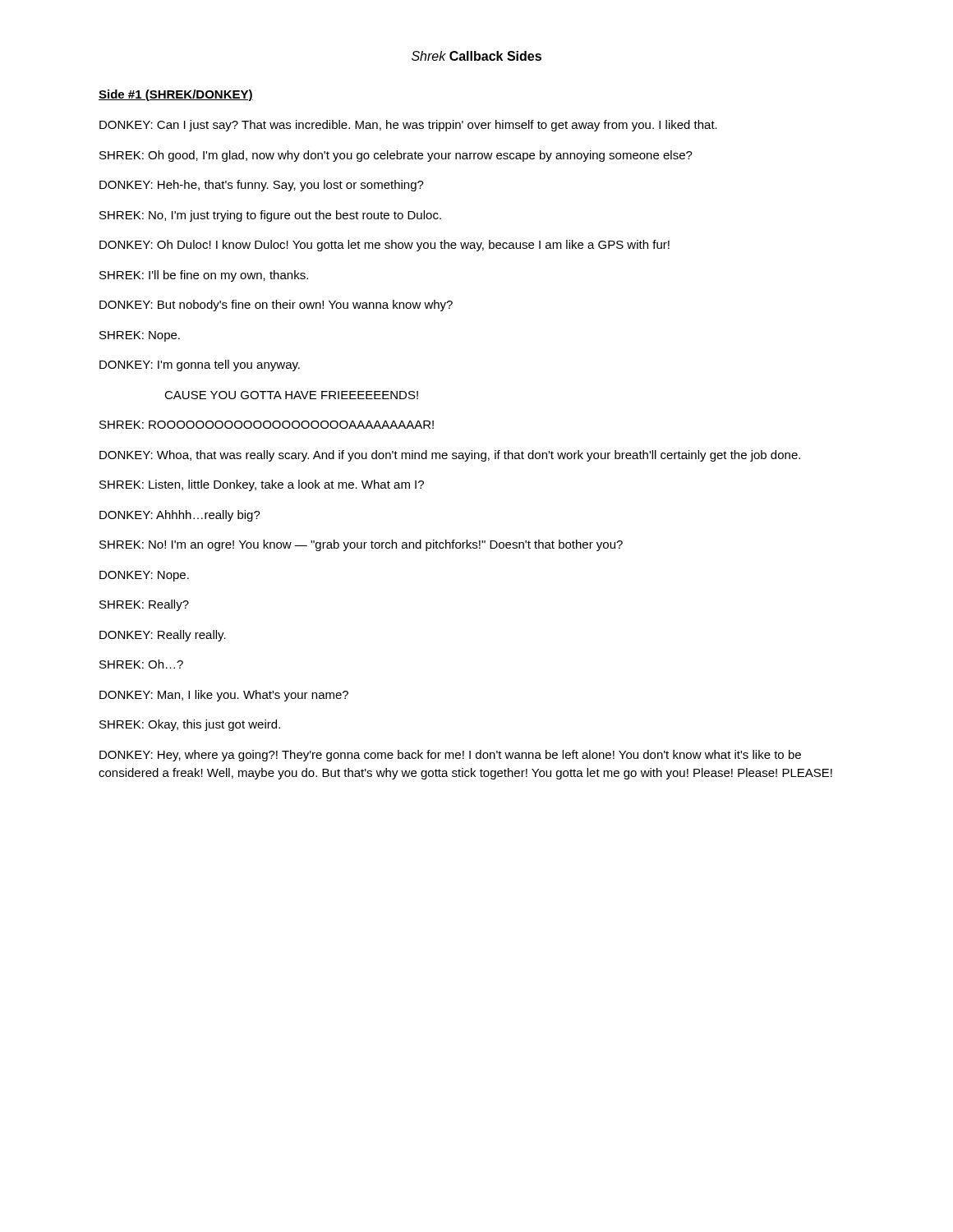Select the text block that reads "SHREK: Oh good,"
The width and height of the screenshot is (953, 1232).
(x=395, y=154)
